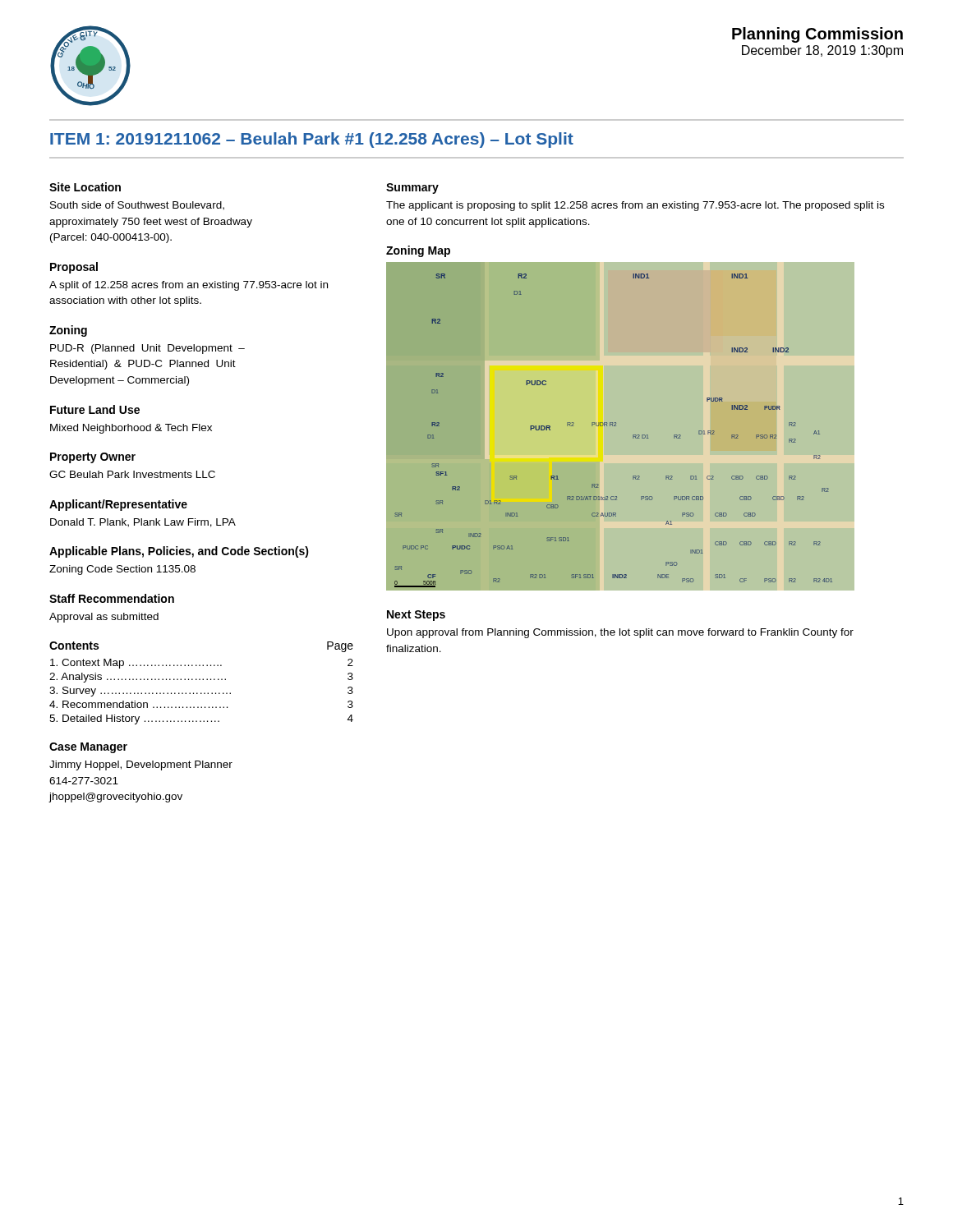Locate the block starting "Mixed Neighborhood & Tech Flex"
This screenshot has width=953, height=1232.
[131, 427]
